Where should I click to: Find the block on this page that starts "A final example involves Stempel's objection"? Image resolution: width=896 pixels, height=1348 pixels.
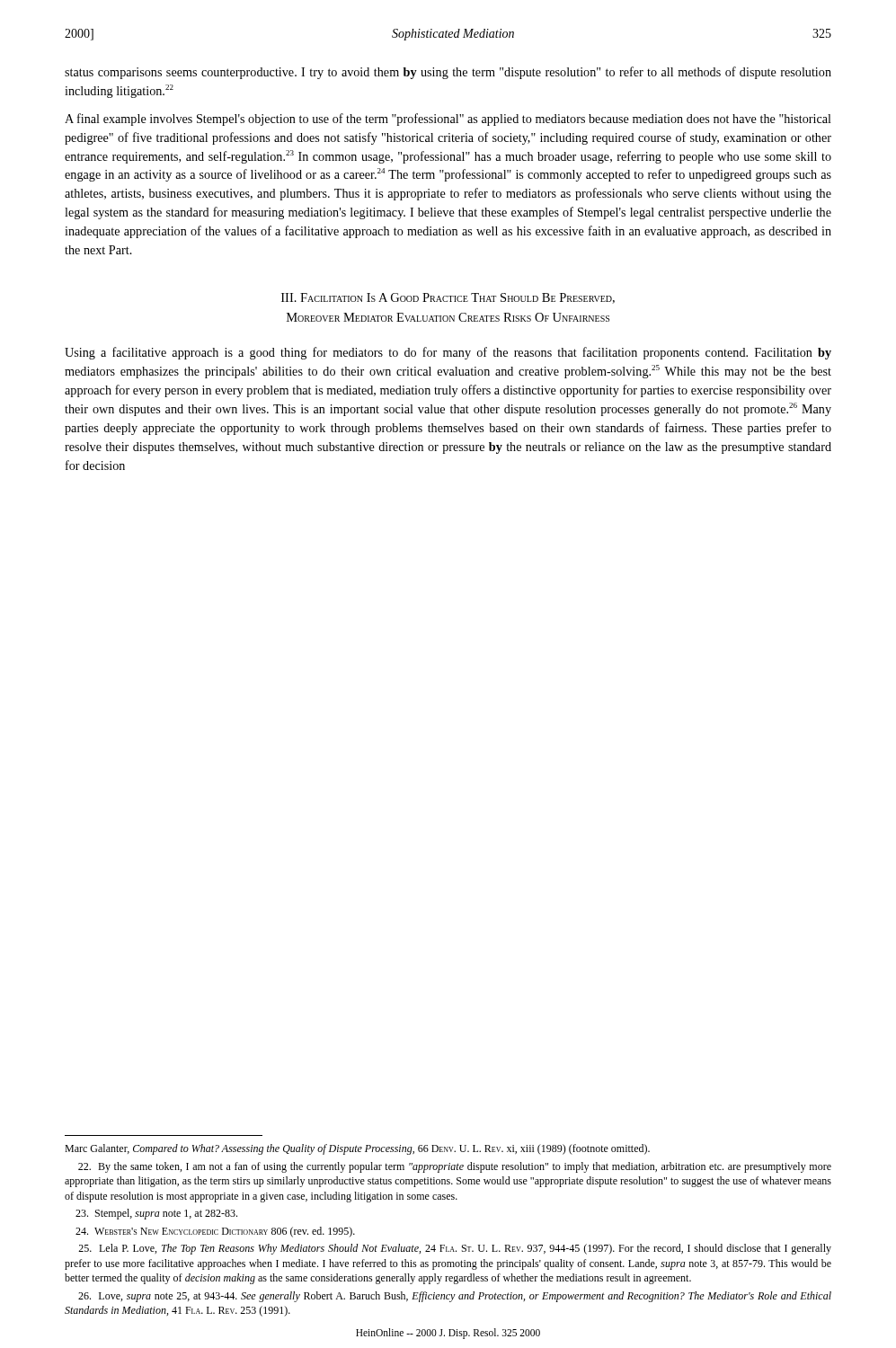point(448,184)
